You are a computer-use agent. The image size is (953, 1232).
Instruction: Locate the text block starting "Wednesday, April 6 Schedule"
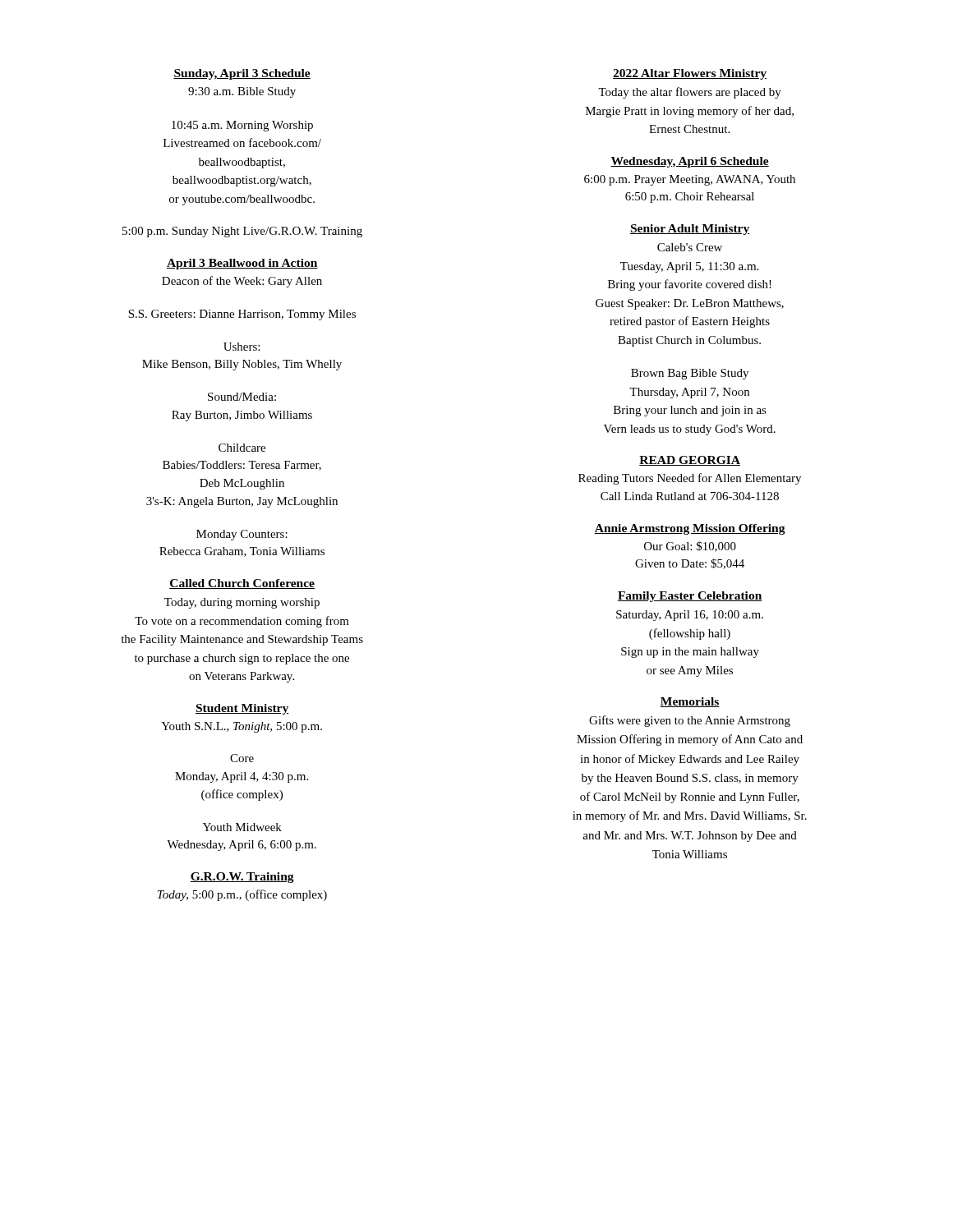point(690,160)
